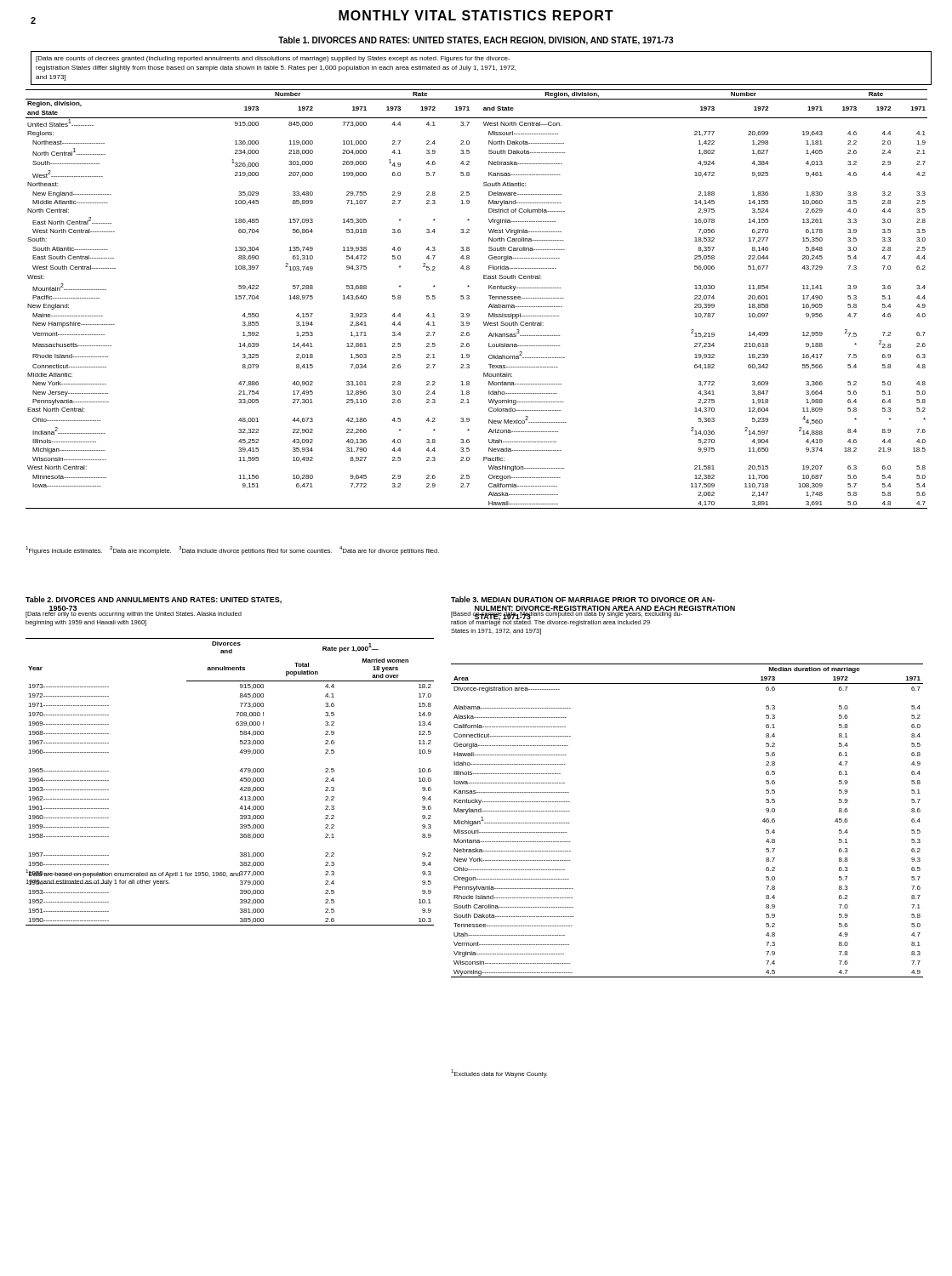Find the footnote containing "[Data are counts of decrees granted"
This screenshot has height=1276, width=952.
point(276,68)
